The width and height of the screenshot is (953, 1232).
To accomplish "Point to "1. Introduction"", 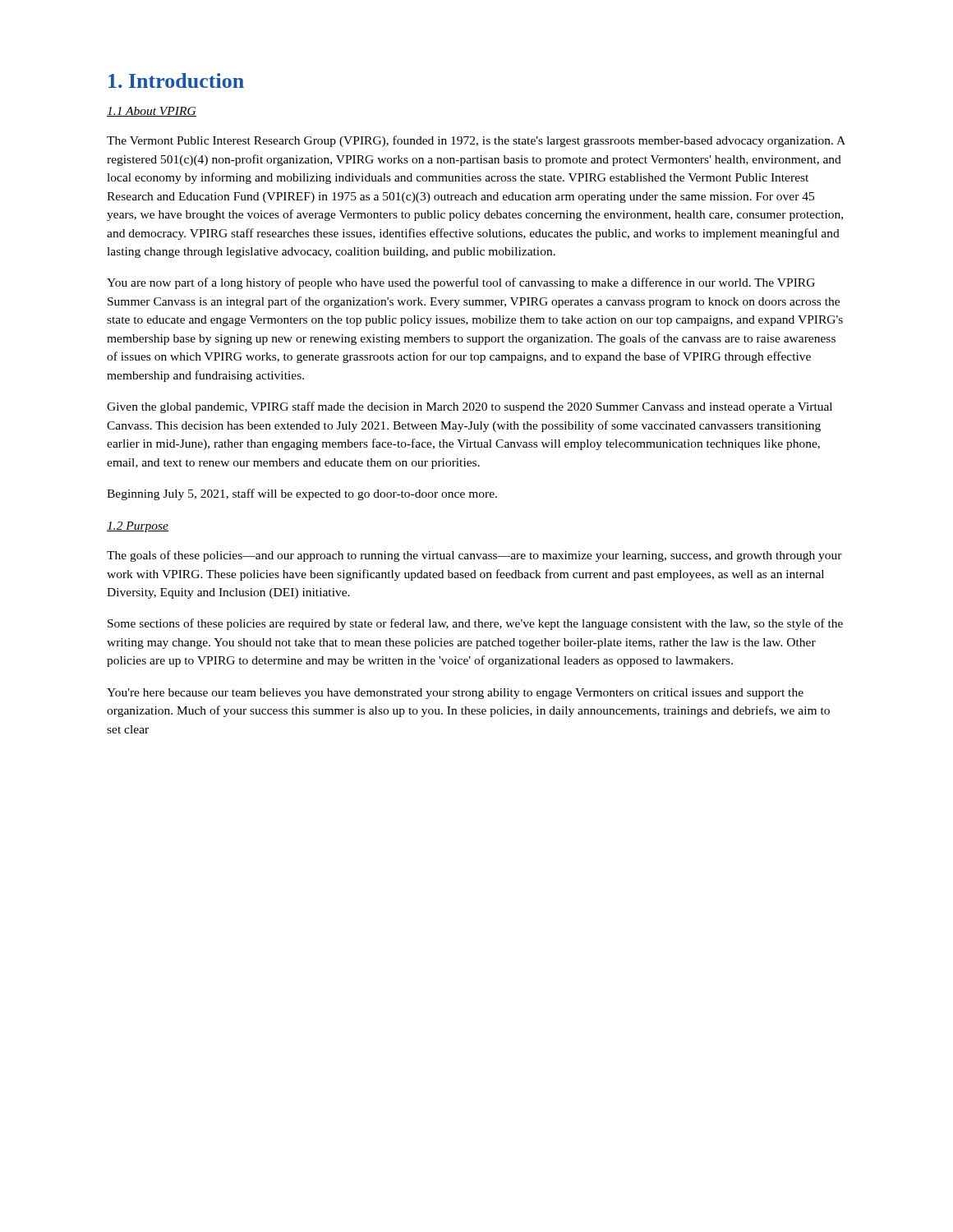I will pyautogui.click(x=175, y=81).
